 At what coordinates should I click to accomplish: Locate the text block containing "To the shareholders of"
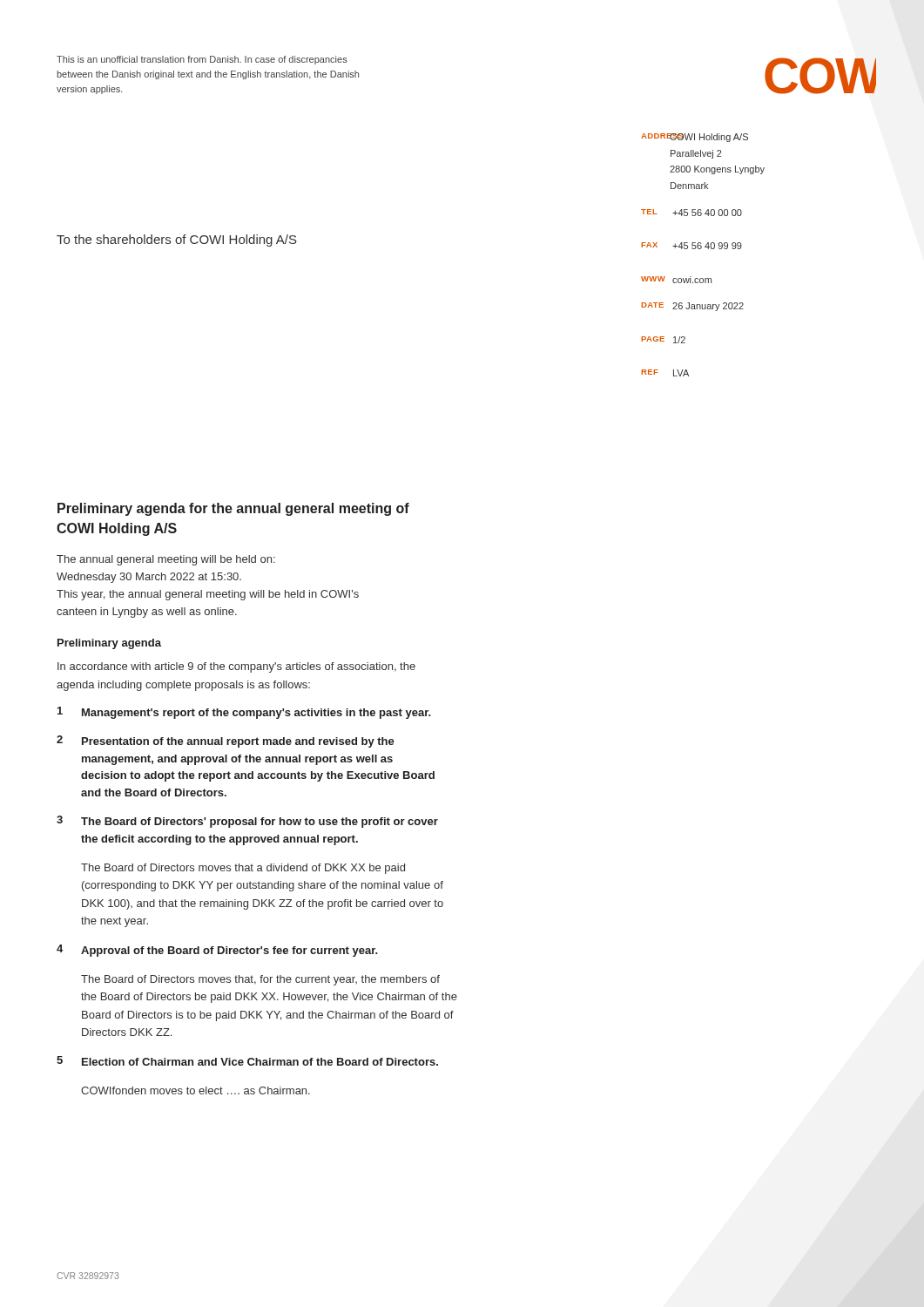pyautogui.click(x=177, y=239)
